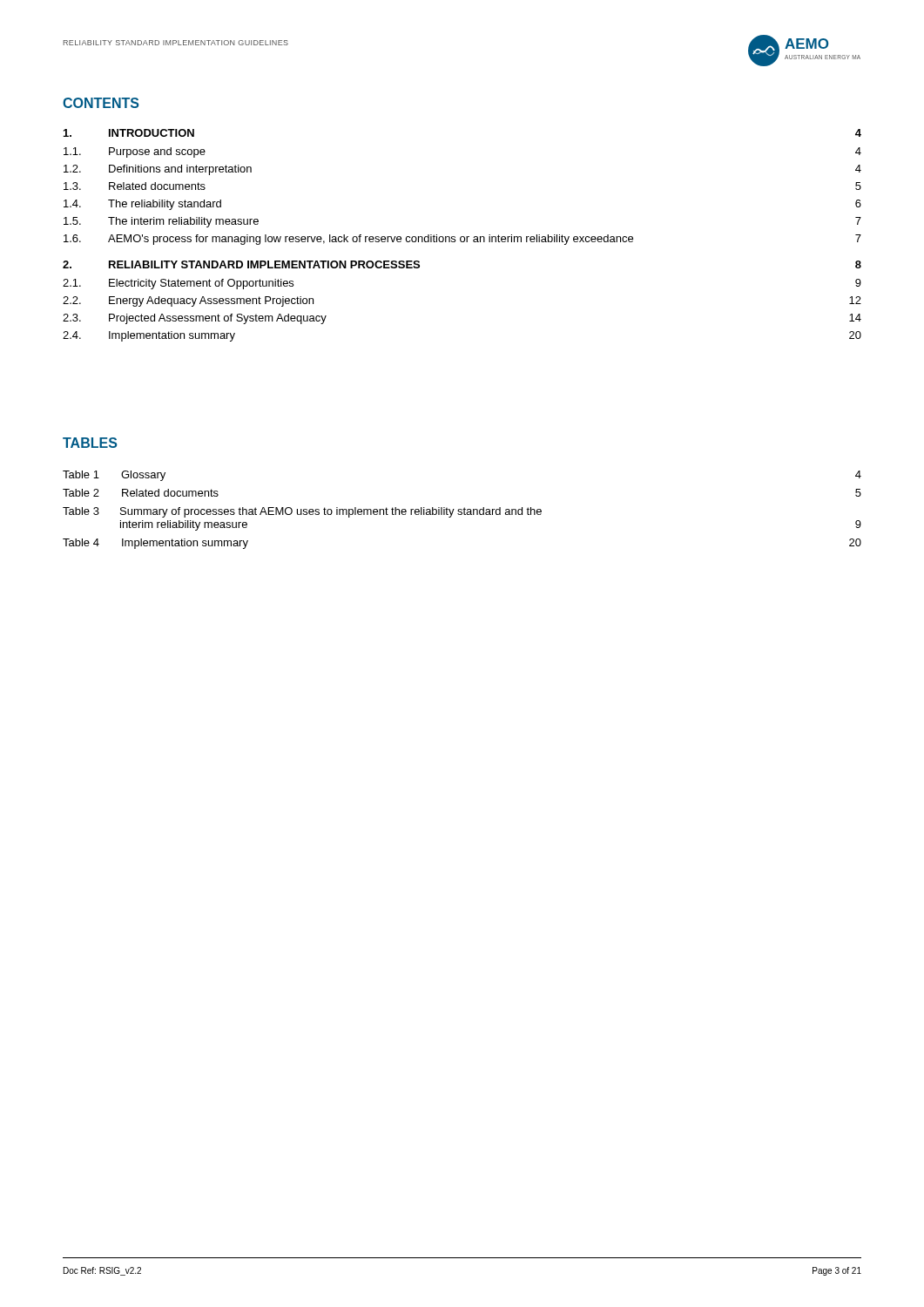924x1307 pixels.
Task: Click where it says "5. The interim reliability measure 7"
Action: 182,222
